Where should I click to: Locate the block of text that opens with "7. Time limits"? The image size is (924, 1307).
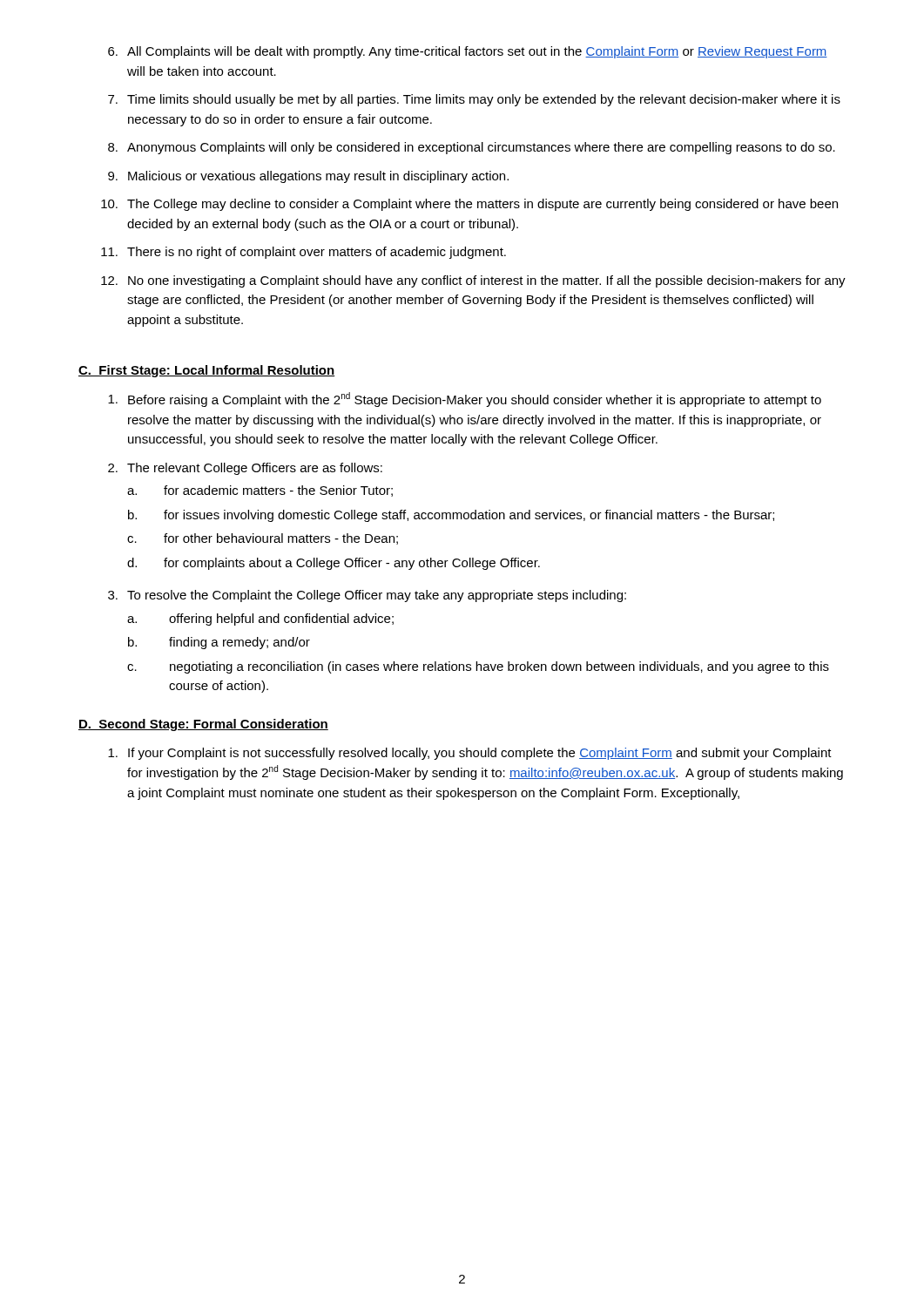462,109
